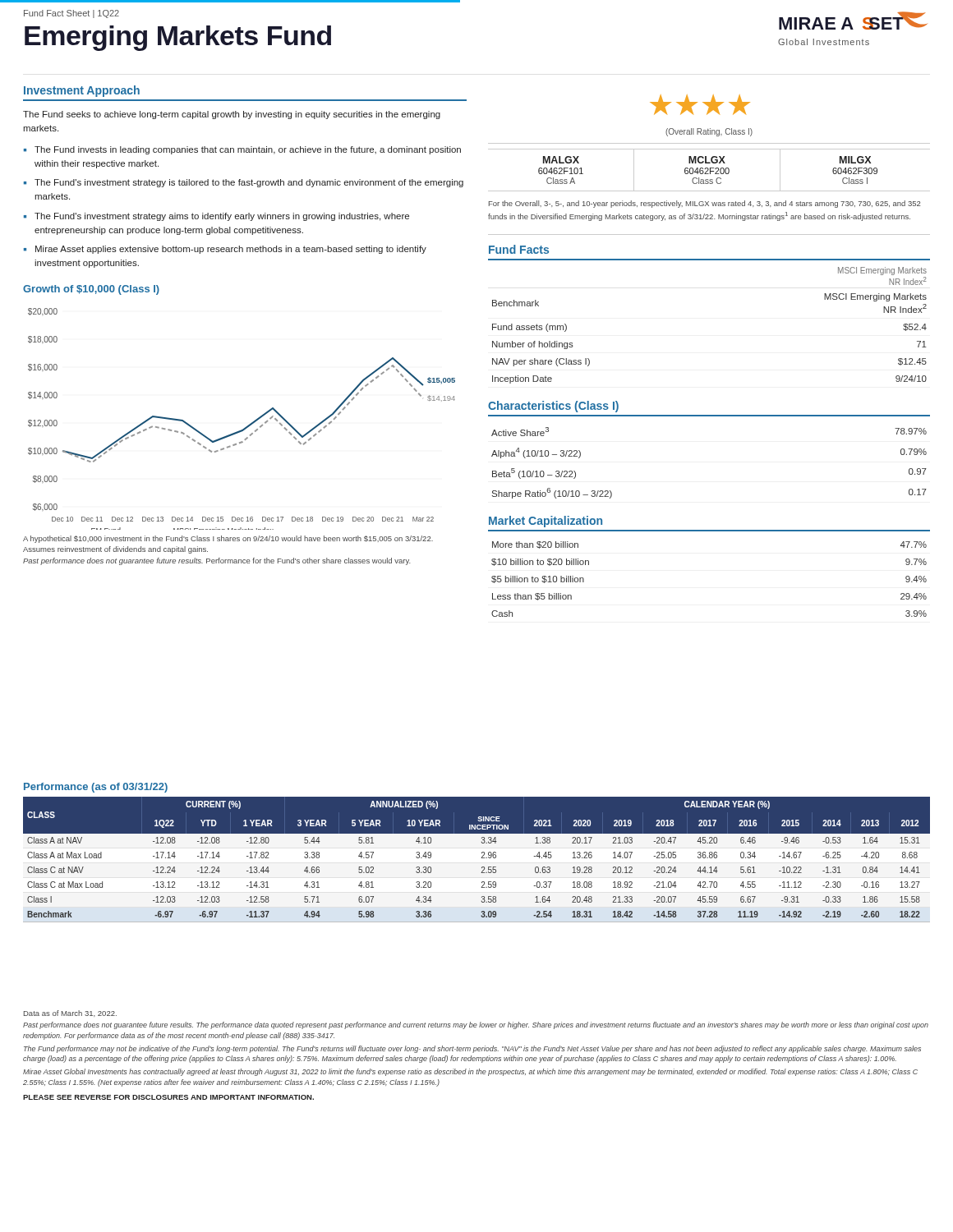Click on the line chart
The image size is (953, 1232).
tap(241, 414)
